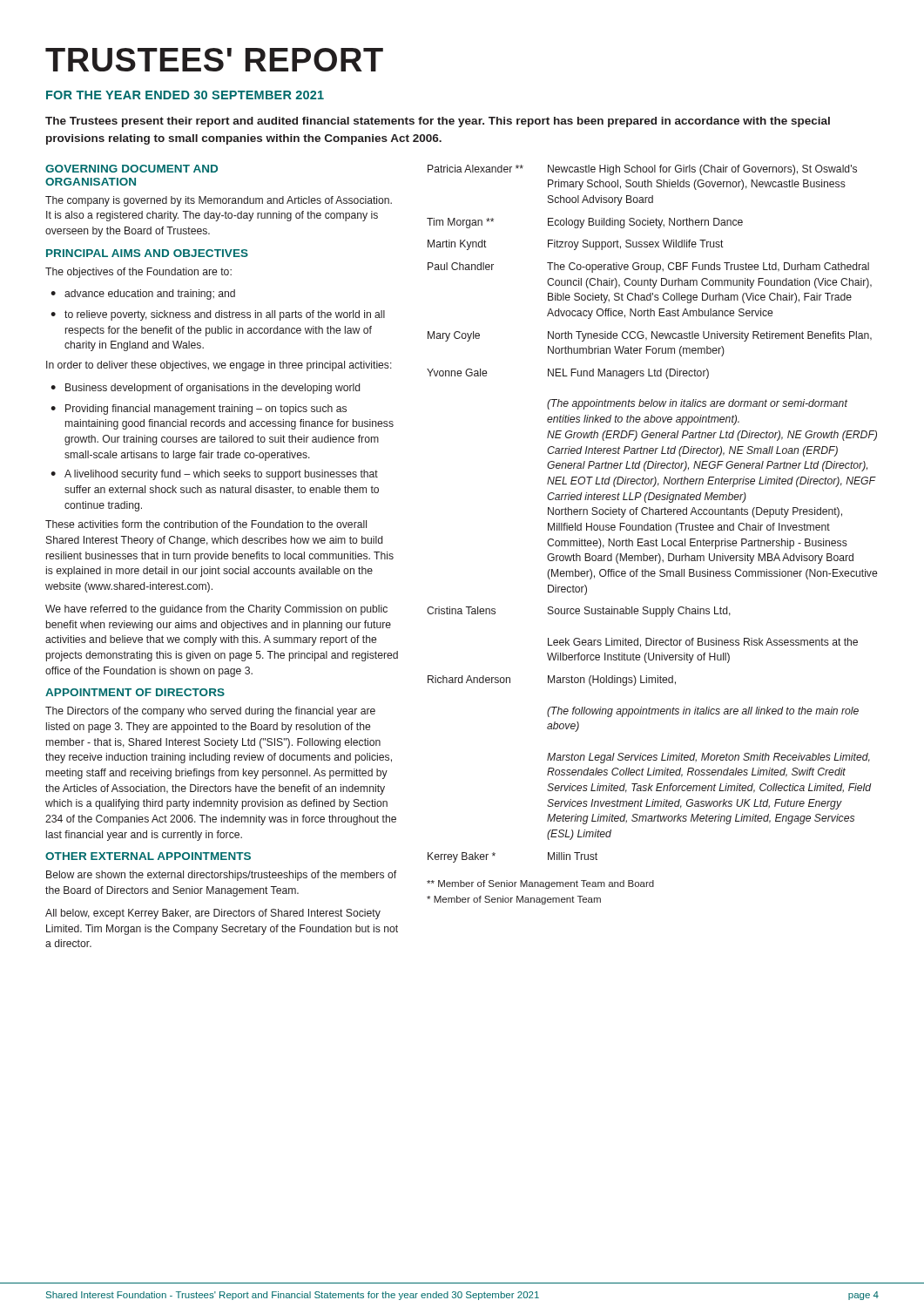The height and width of the screenshot is (1307, 924).
Task: Find the text block that reads "All below, except Kerrey Baker, are Directors"
Action: [x=222, y=929]
